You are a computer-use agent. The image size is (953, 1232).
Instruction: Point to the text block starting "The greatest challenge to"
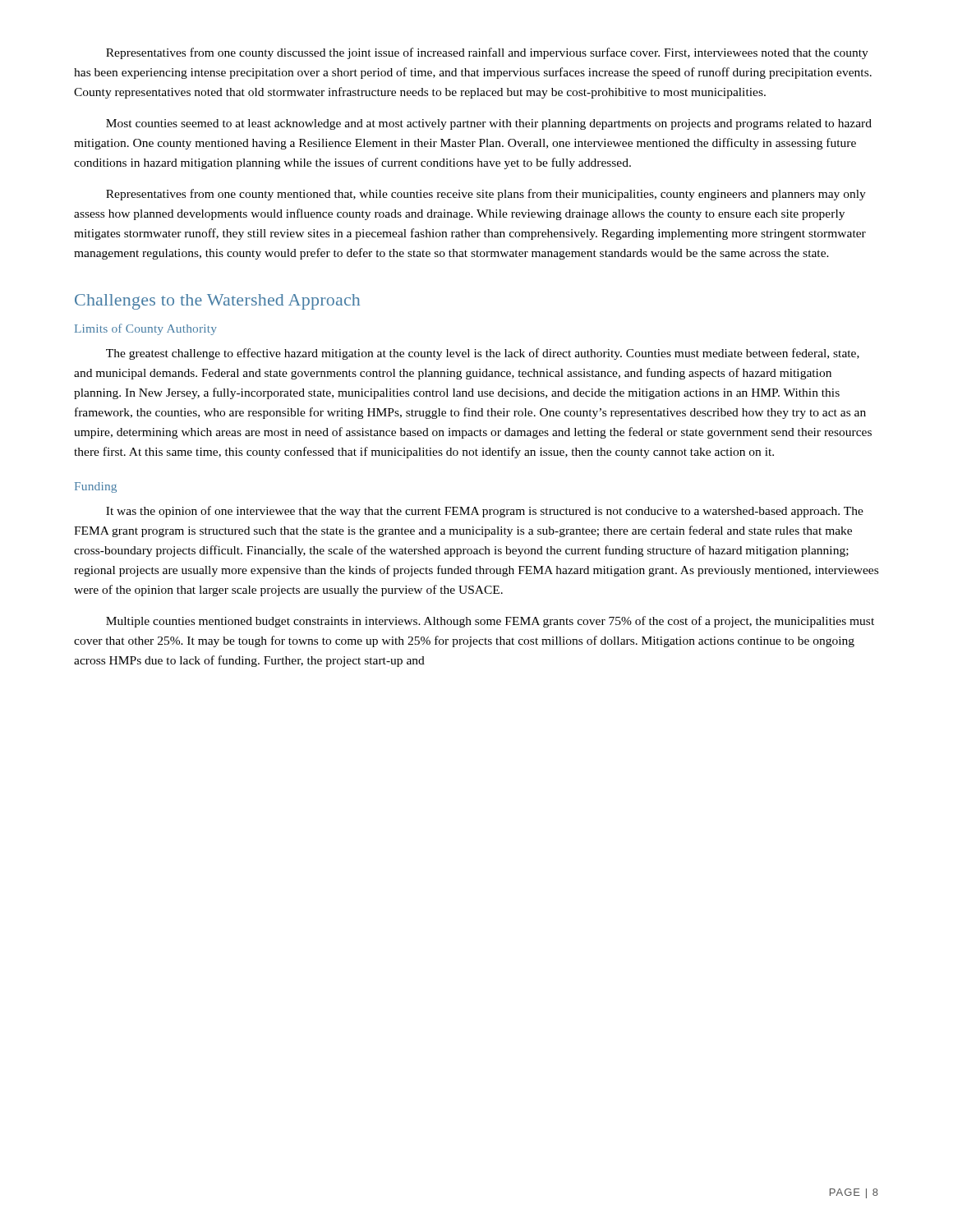[476, 403]
